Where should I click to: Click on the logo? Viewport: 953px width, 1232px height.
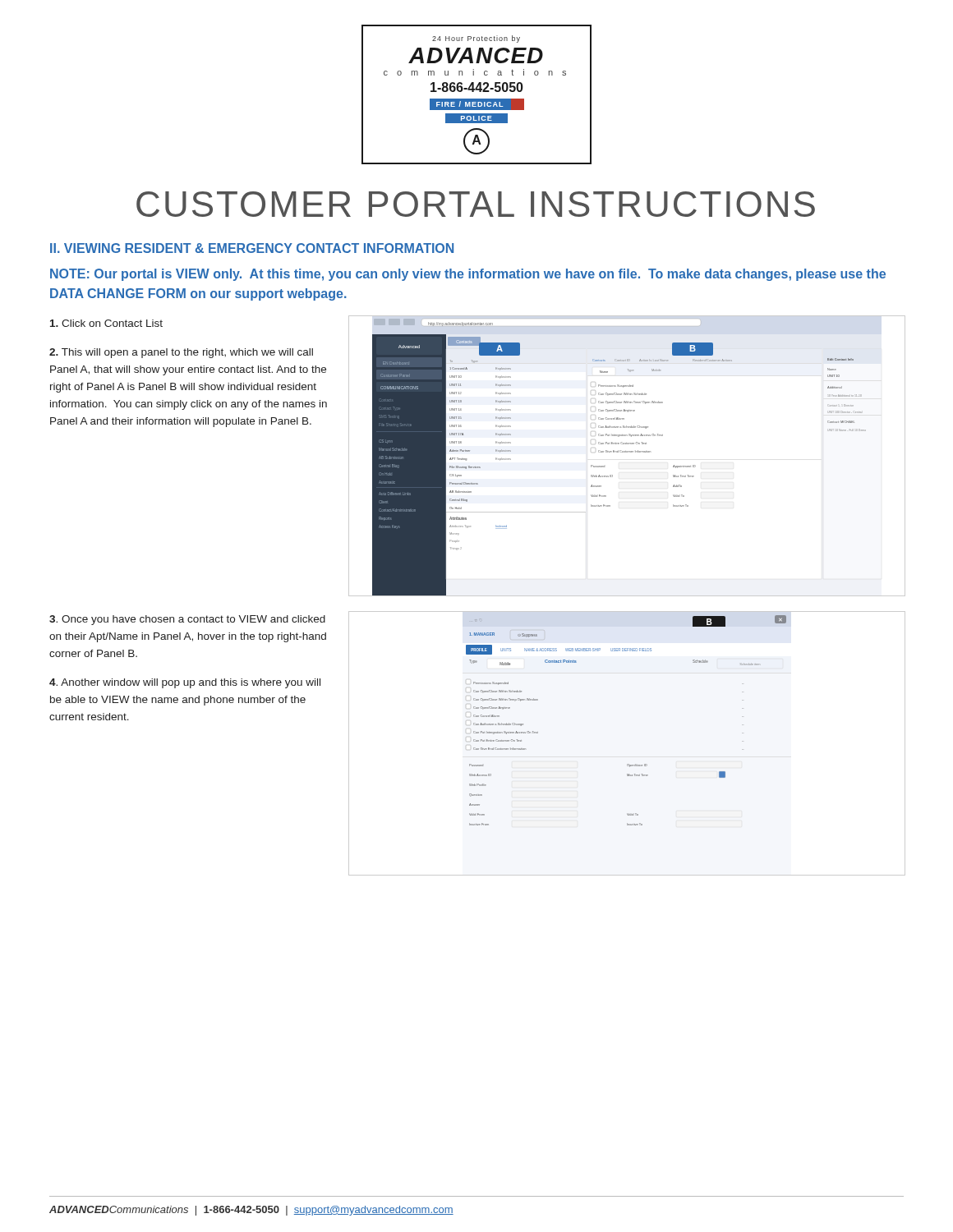point(476,82)
